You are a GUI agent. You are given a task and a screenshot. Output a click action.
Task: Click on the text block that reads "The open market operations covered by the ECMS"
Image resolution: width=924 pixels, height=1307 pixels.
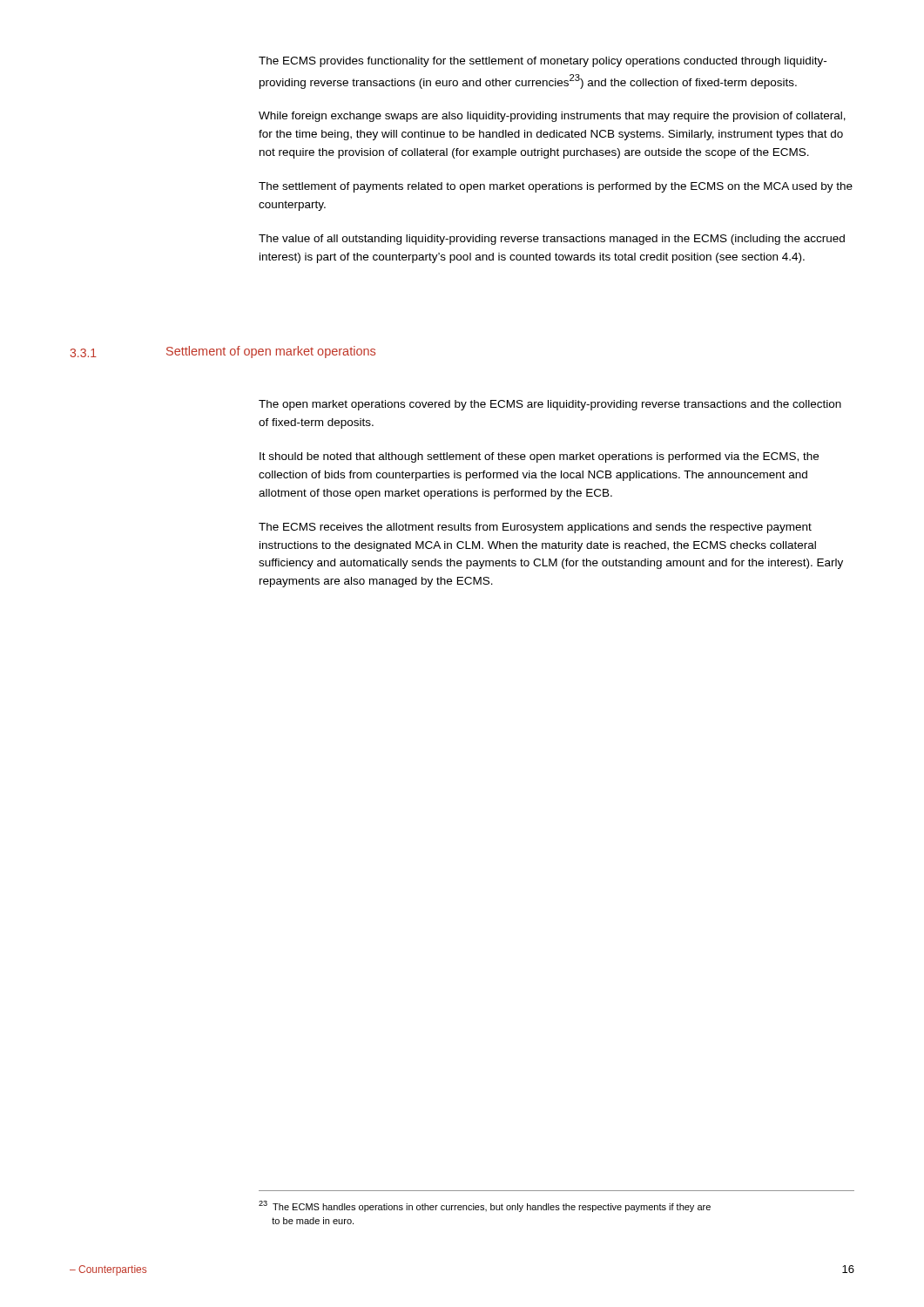(x=550, y=413)
